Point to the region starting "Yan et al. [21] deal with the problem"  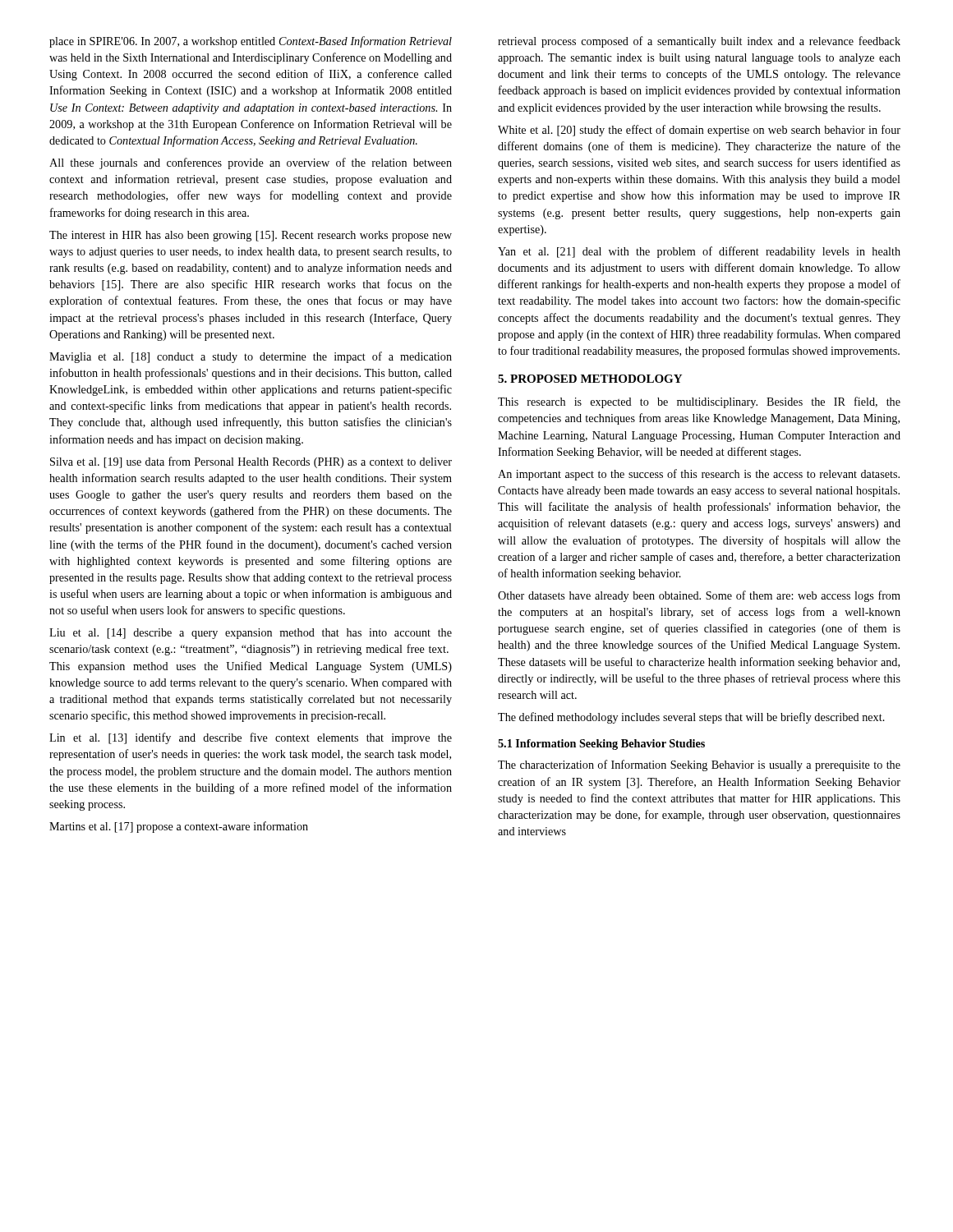[x=699, y=301]
